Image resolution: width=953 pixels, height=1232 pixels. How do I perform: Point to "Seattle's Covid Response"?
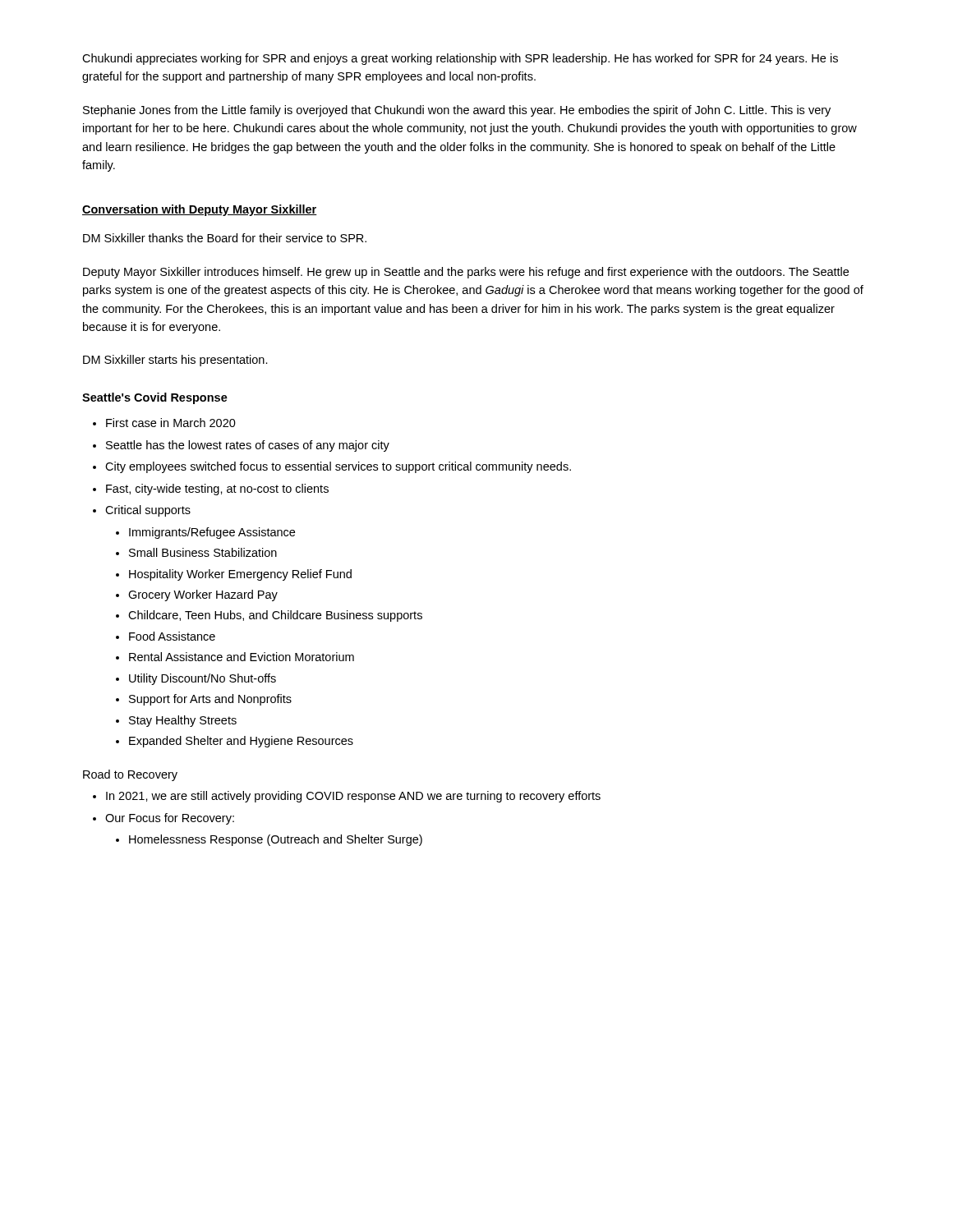click(155, 397)
